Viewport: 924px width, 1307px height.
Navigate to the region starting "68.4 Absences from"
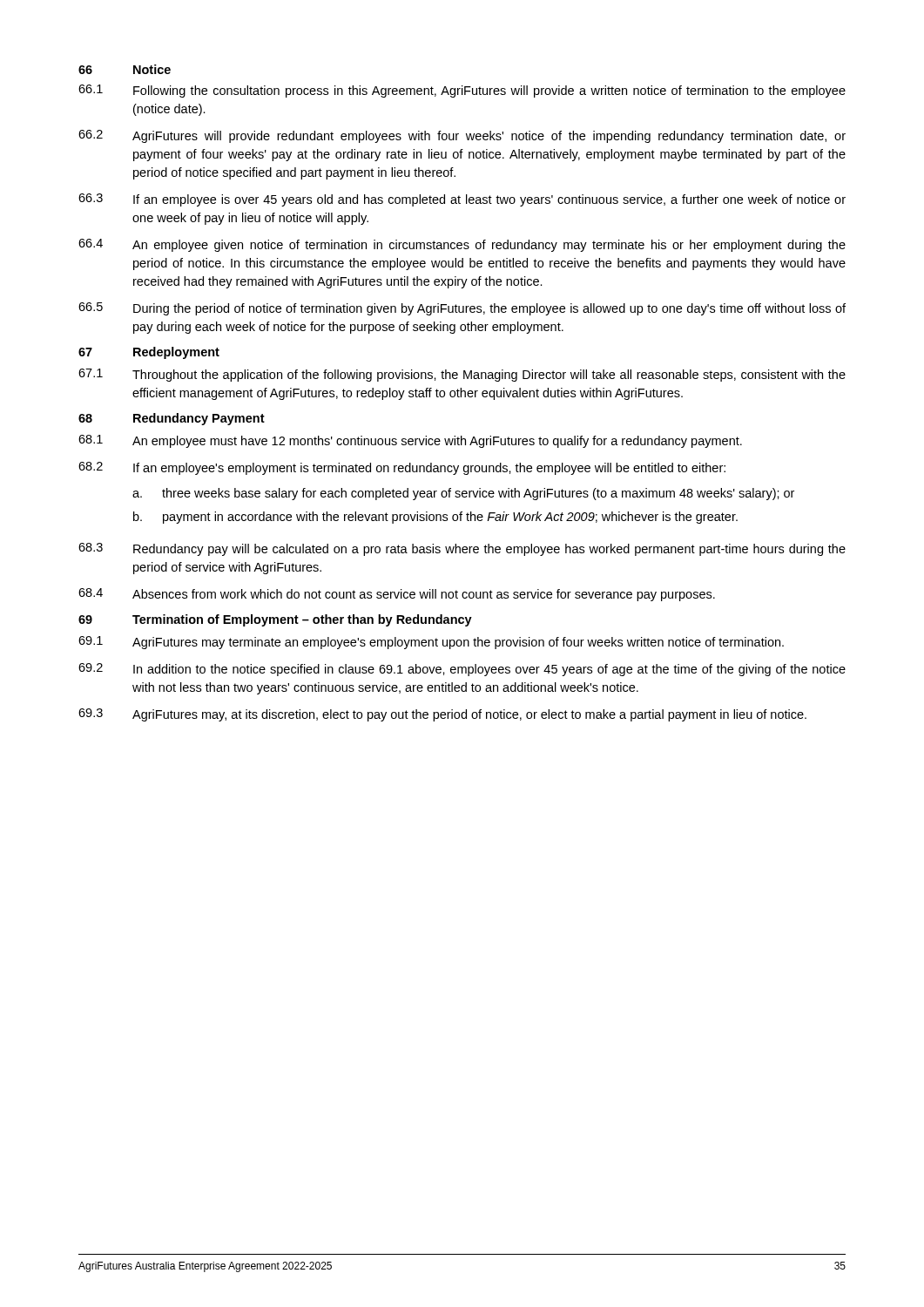tap(462, 595)
